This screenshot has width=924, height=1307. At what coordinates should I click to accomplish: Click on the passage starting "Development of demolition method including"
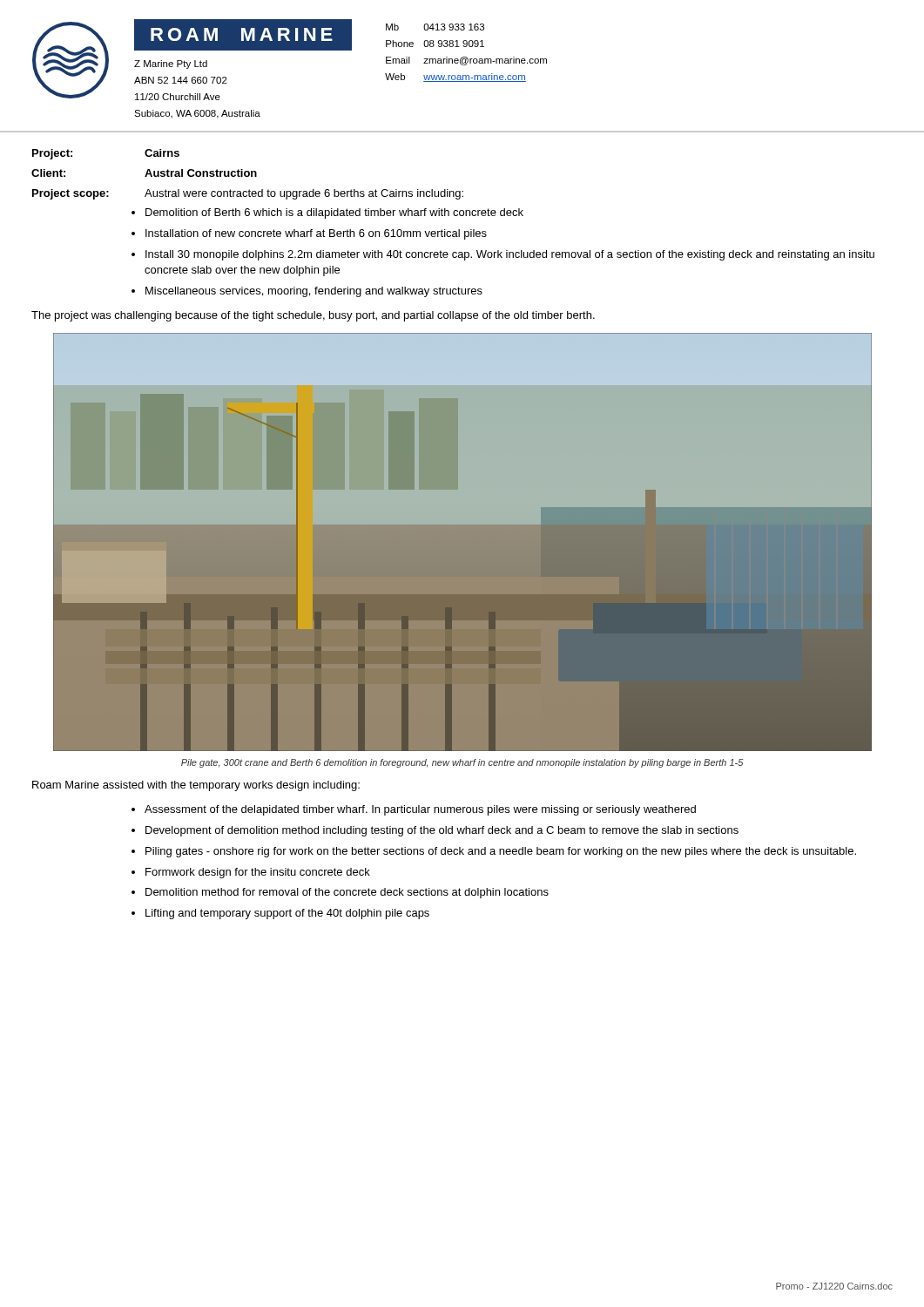point(442,830)
